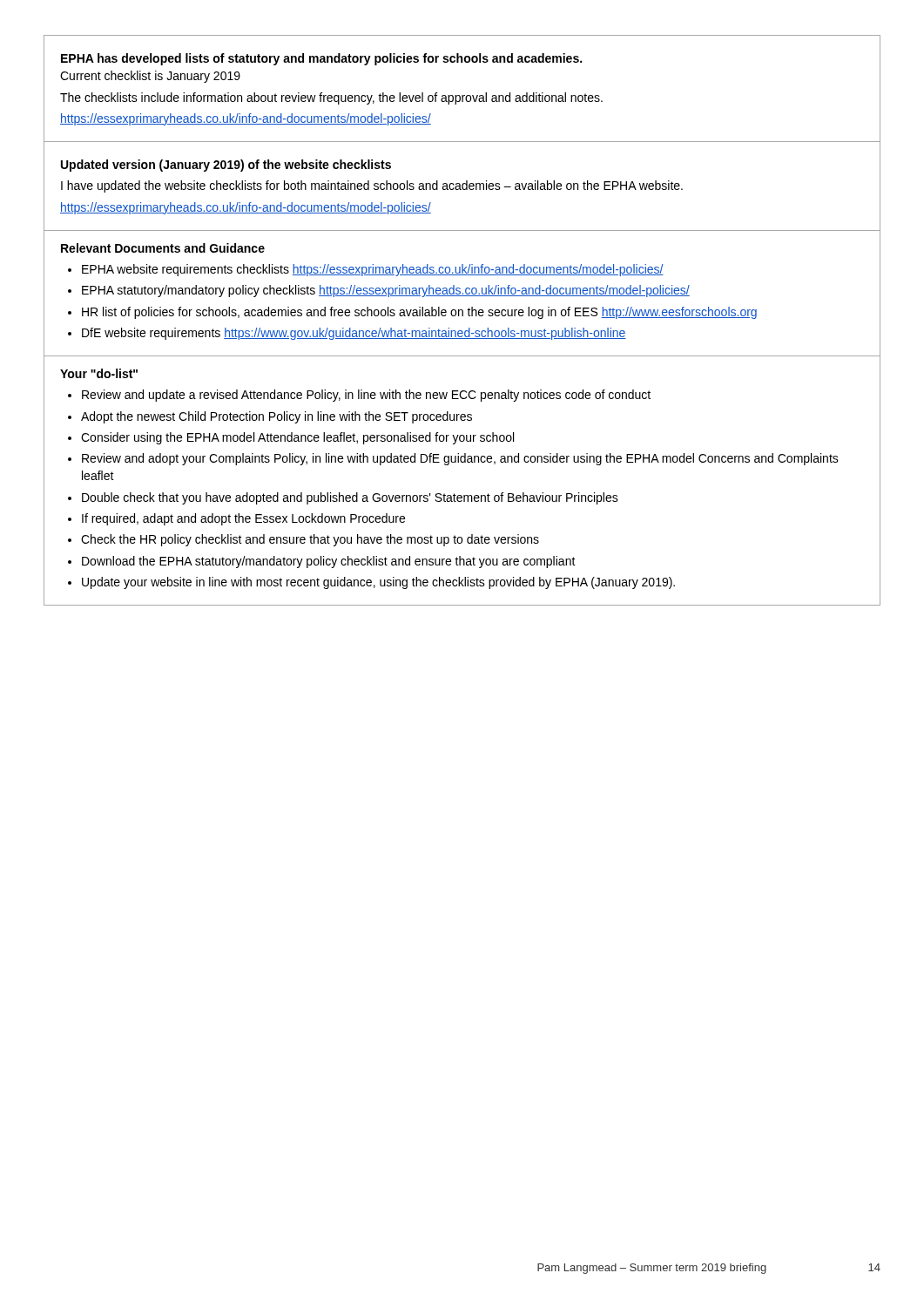Select the element starting "Adopt the newest"

click(277, 416)
